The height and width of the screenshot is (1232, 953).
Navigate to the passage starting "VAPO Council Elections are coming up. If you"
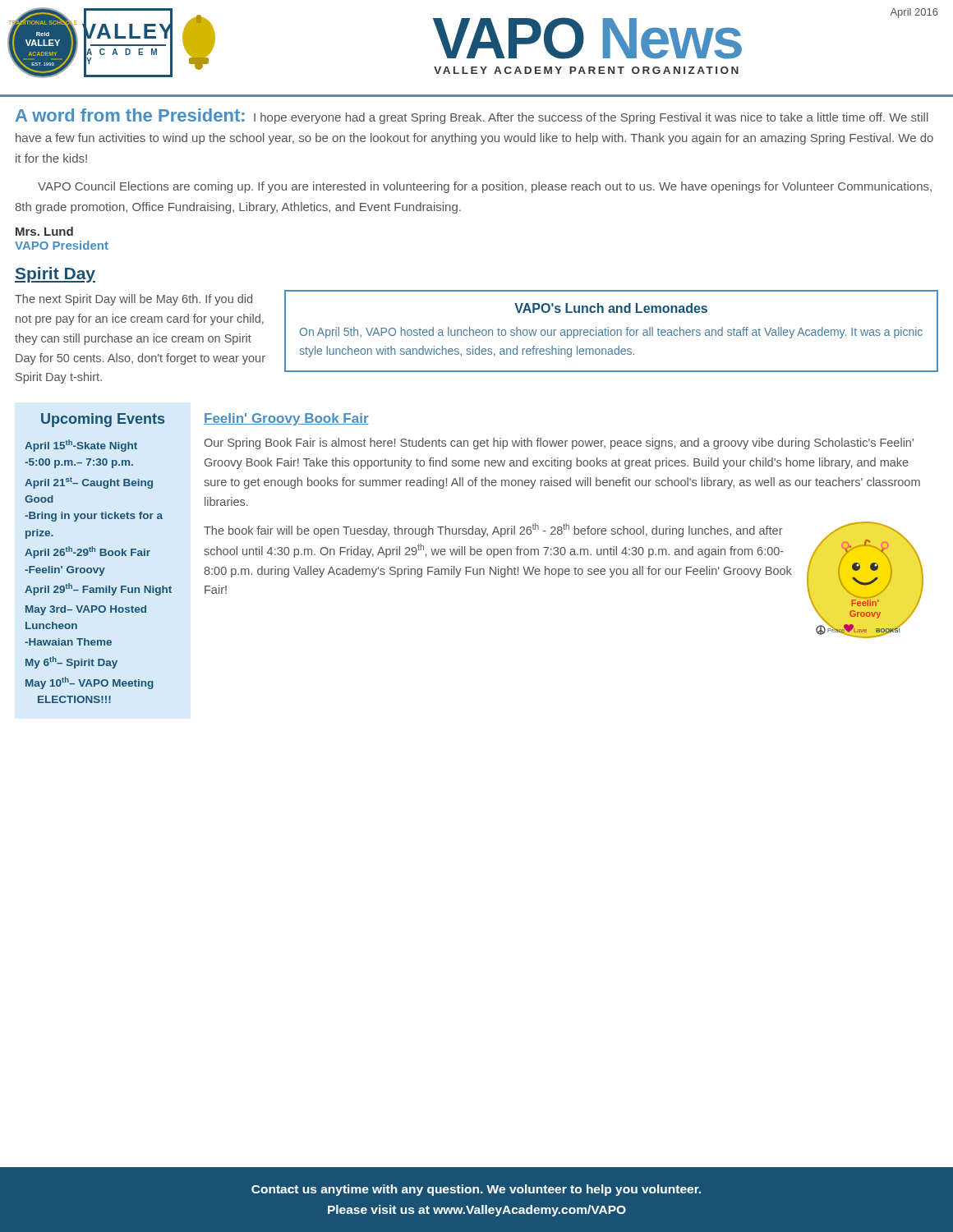474,196
